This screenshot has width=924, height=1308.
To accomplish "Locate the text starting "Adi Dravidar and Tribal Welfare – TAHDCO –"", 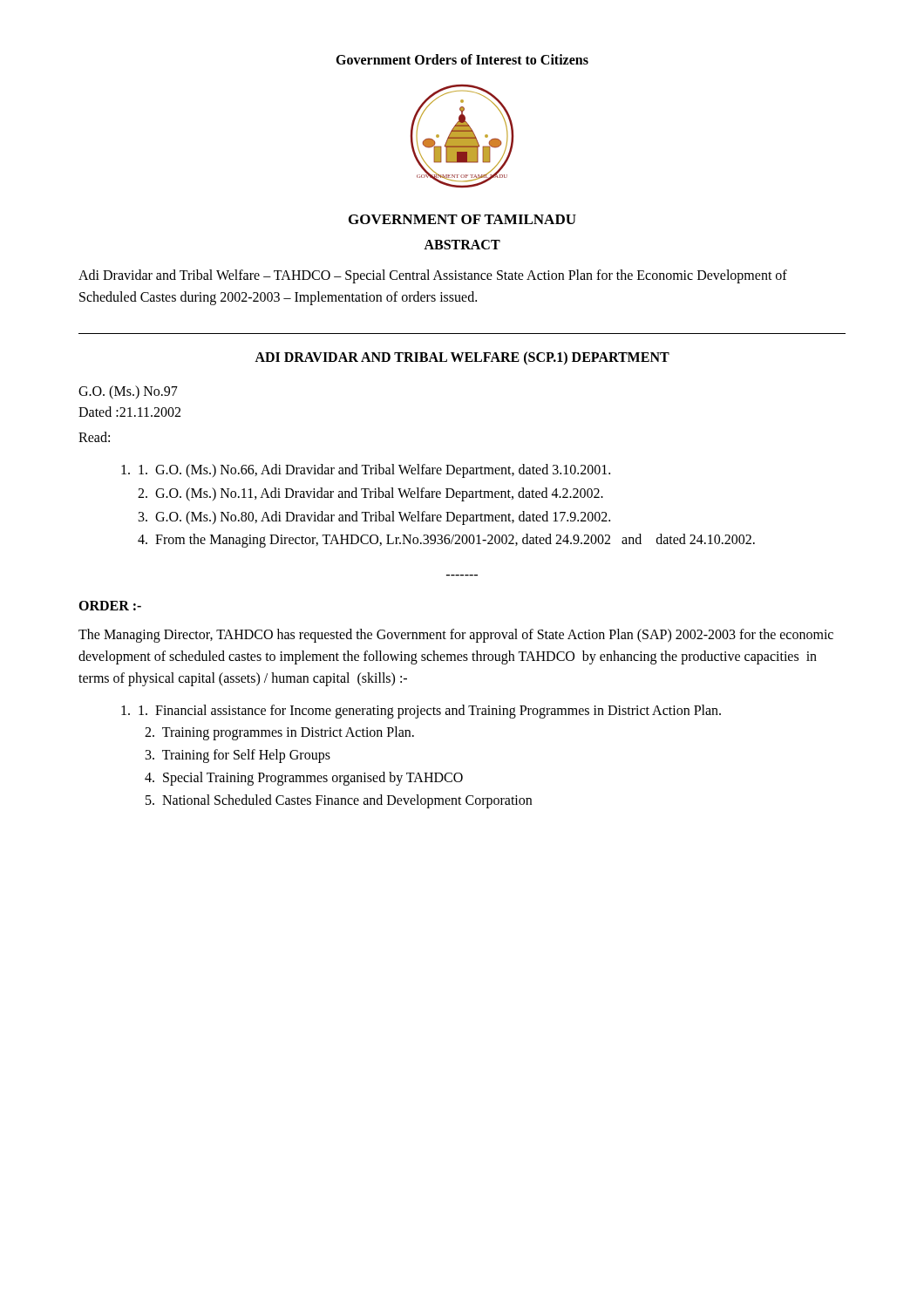I will (x=433, y=286).
